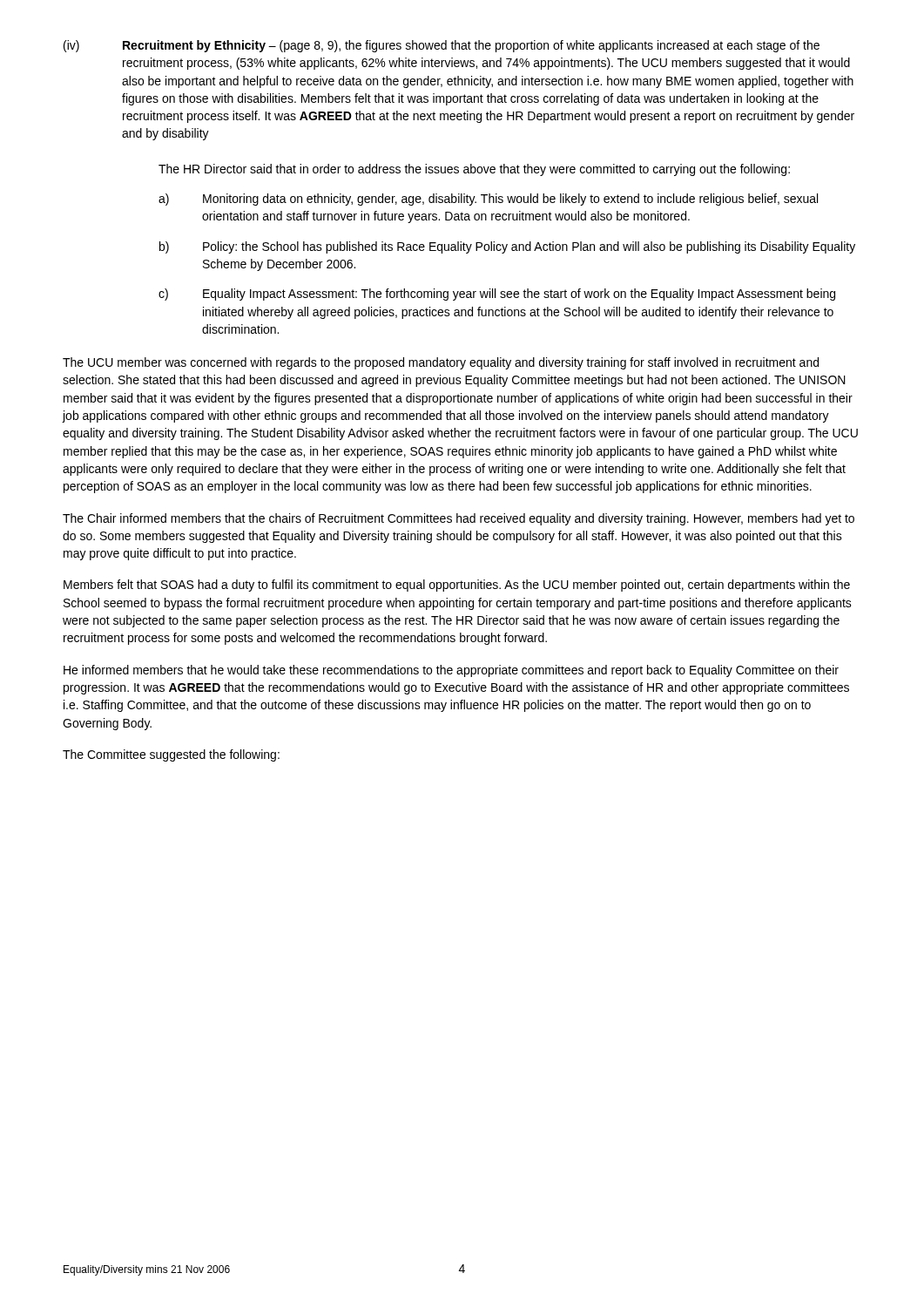
Task: Click on the region starting "b) Policy: the School"
Action: [510, 255]
